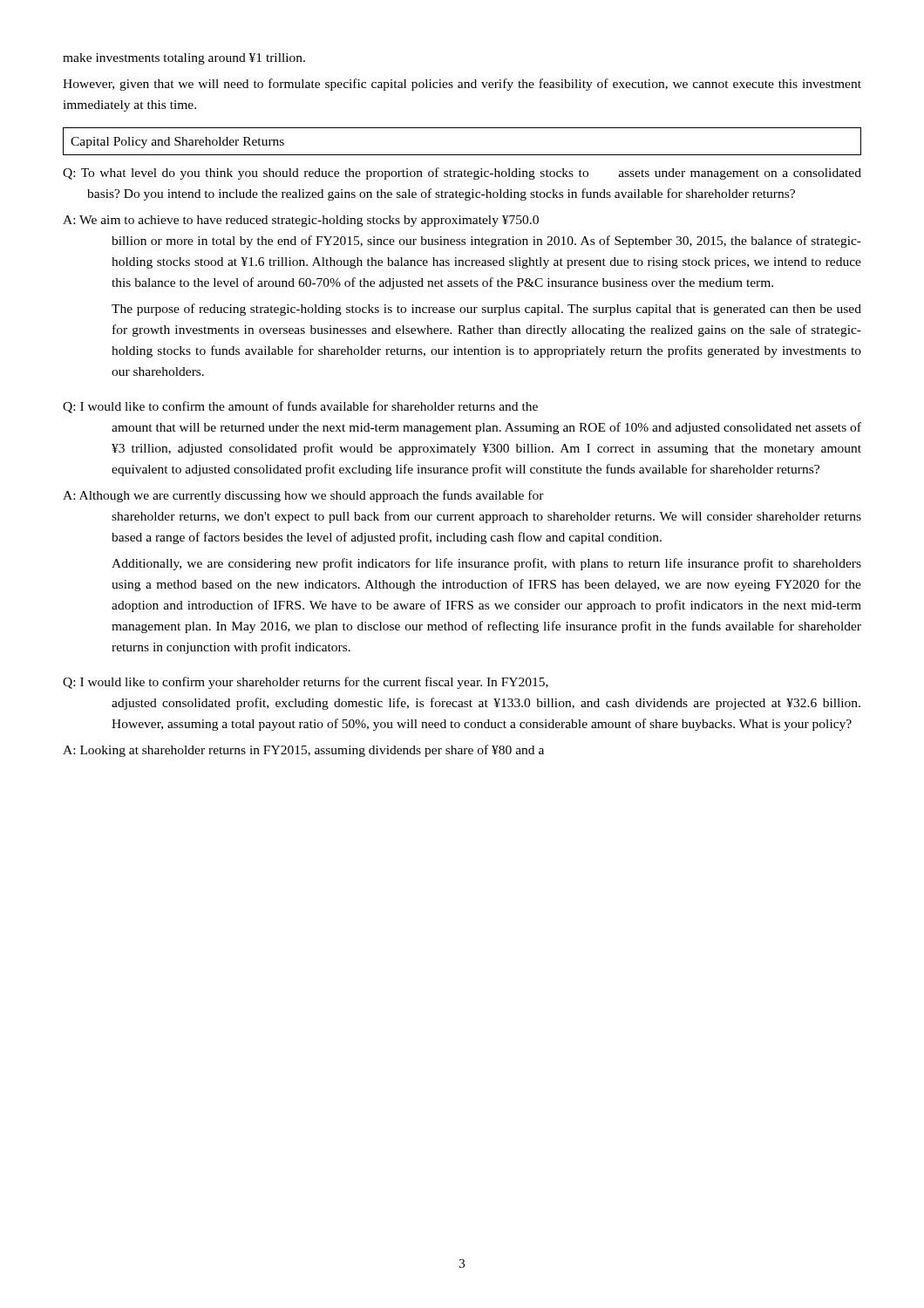Select the passage starting "However, given that we will need to"
Viewport: 924px width, 1308px height.
click(462, 94)
